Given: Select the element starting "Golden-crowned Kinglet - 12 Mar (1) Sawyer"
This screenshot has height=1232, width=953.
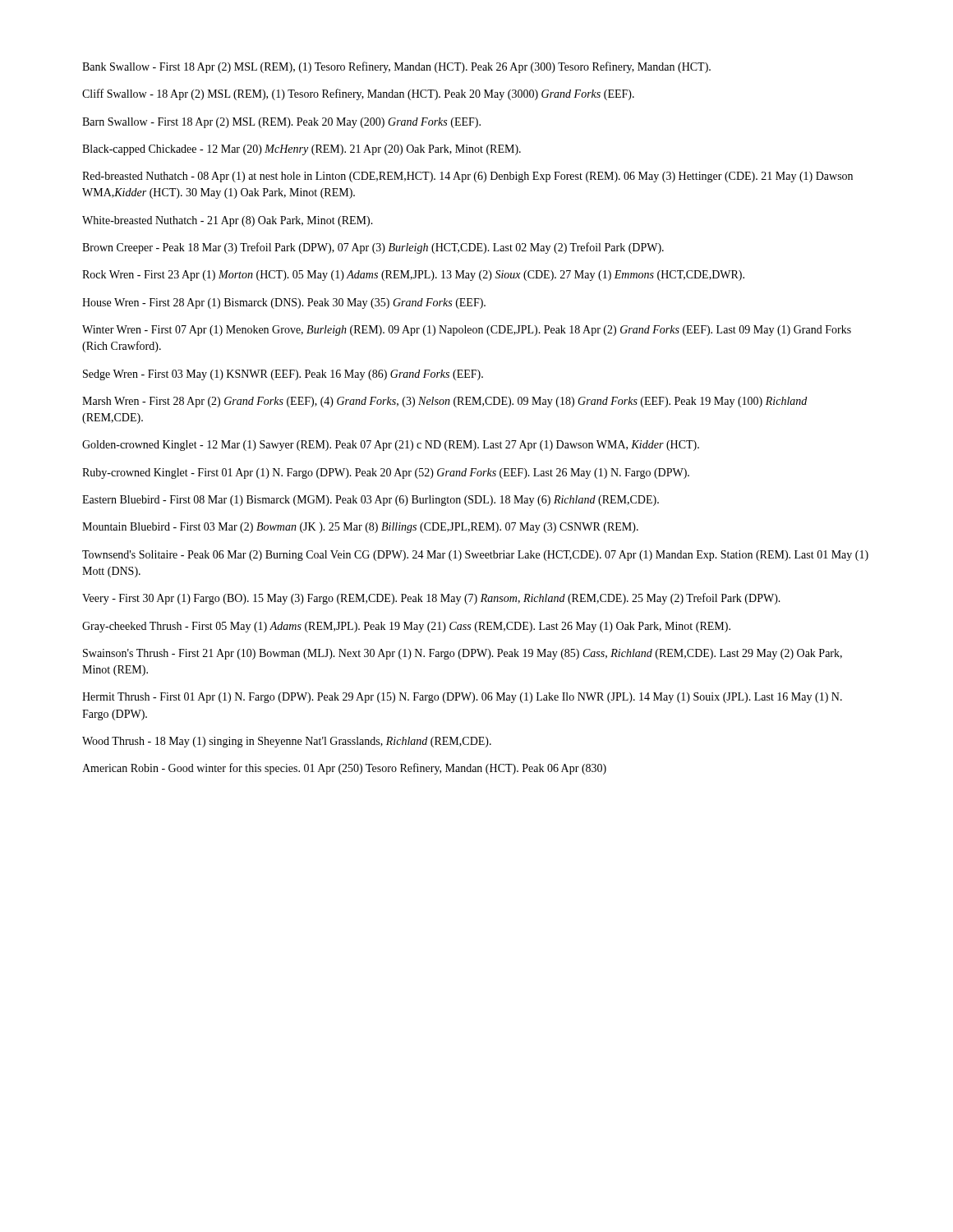Looking at the screenshot, I should [x=391, y=445].
